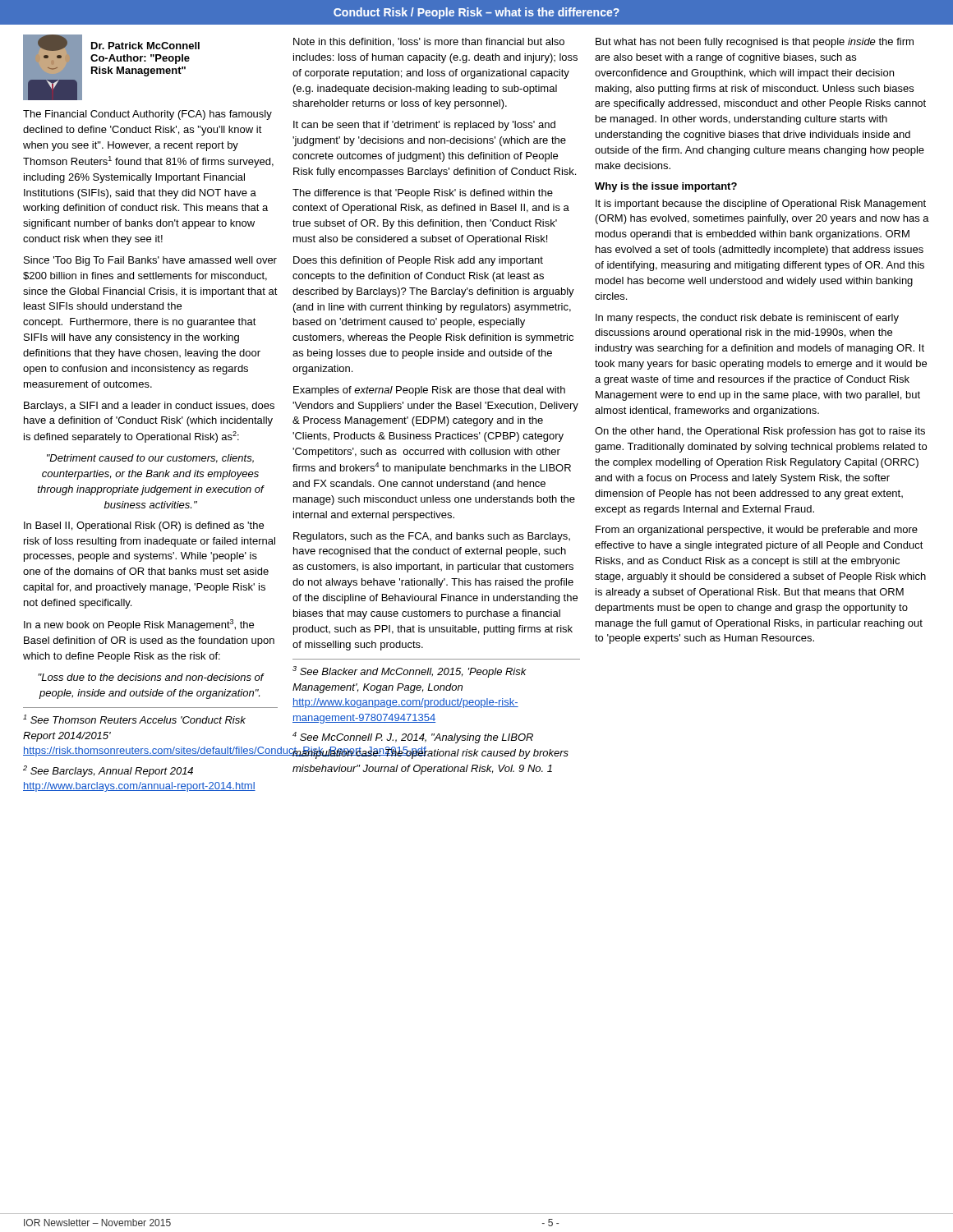The height and width of the screenshot is (1232, 953).
Task: Find the text block that reads "The difference is that 'People Risk' is defined"
Action: (436, 216)
